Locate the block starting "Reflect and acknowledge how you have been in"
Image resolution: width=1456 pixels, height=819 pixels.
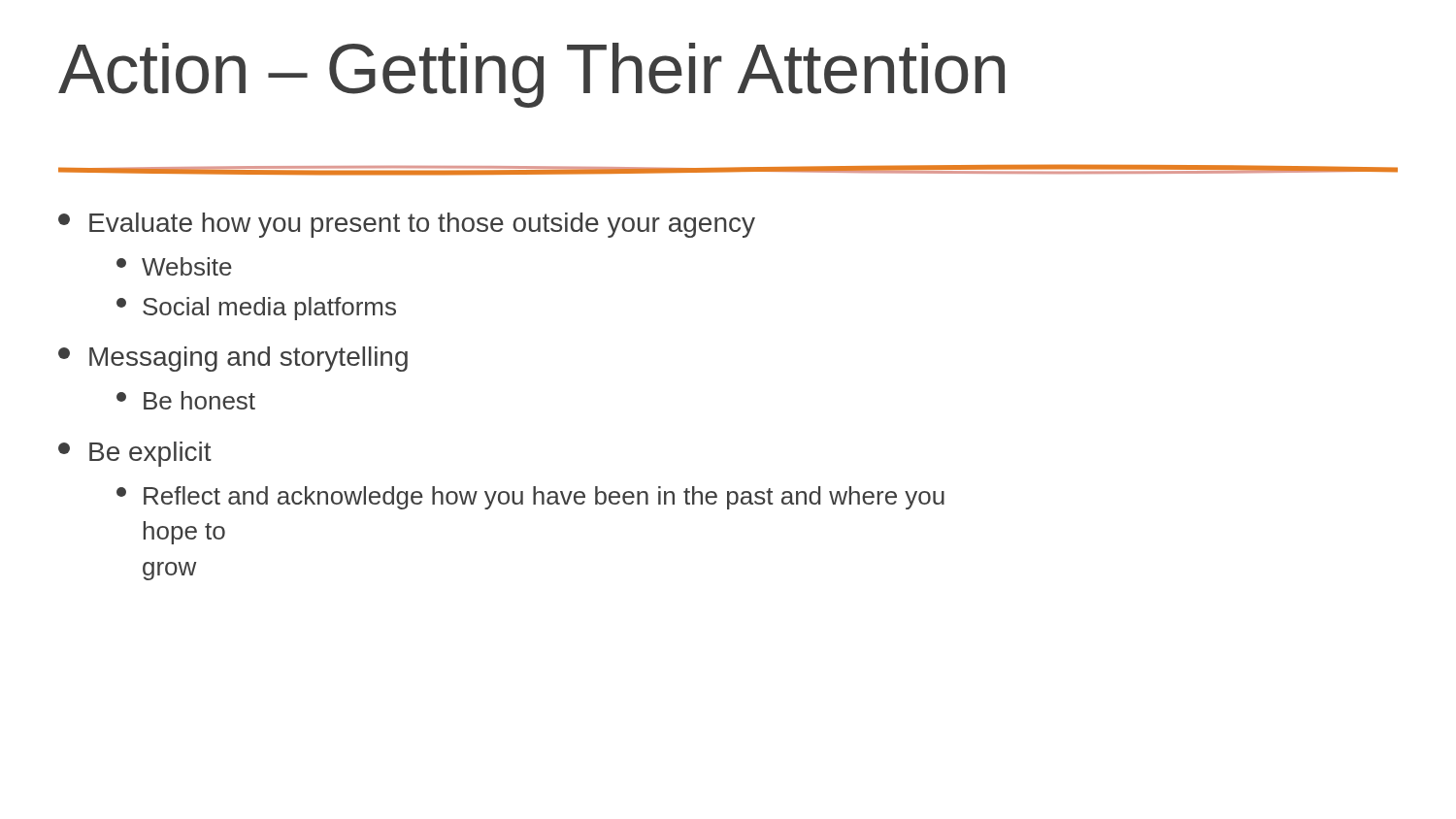coord(530,498)
